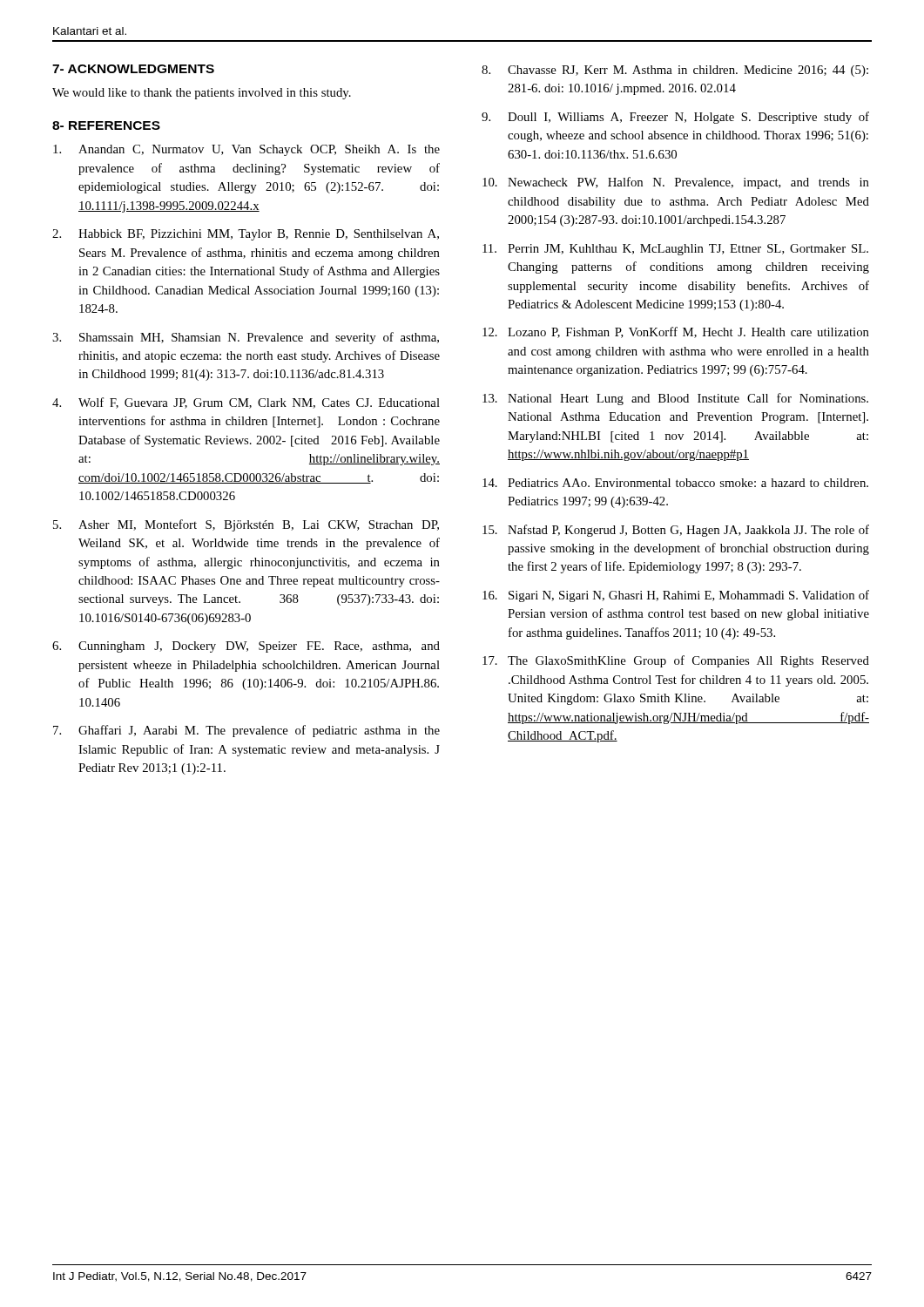The width and height of the screenshot is (924, 1307).
Task: Find the passage starting "7.Ghaffari J, Aarabi M. The prevalence of pediatric"
Action: (246, 750)
